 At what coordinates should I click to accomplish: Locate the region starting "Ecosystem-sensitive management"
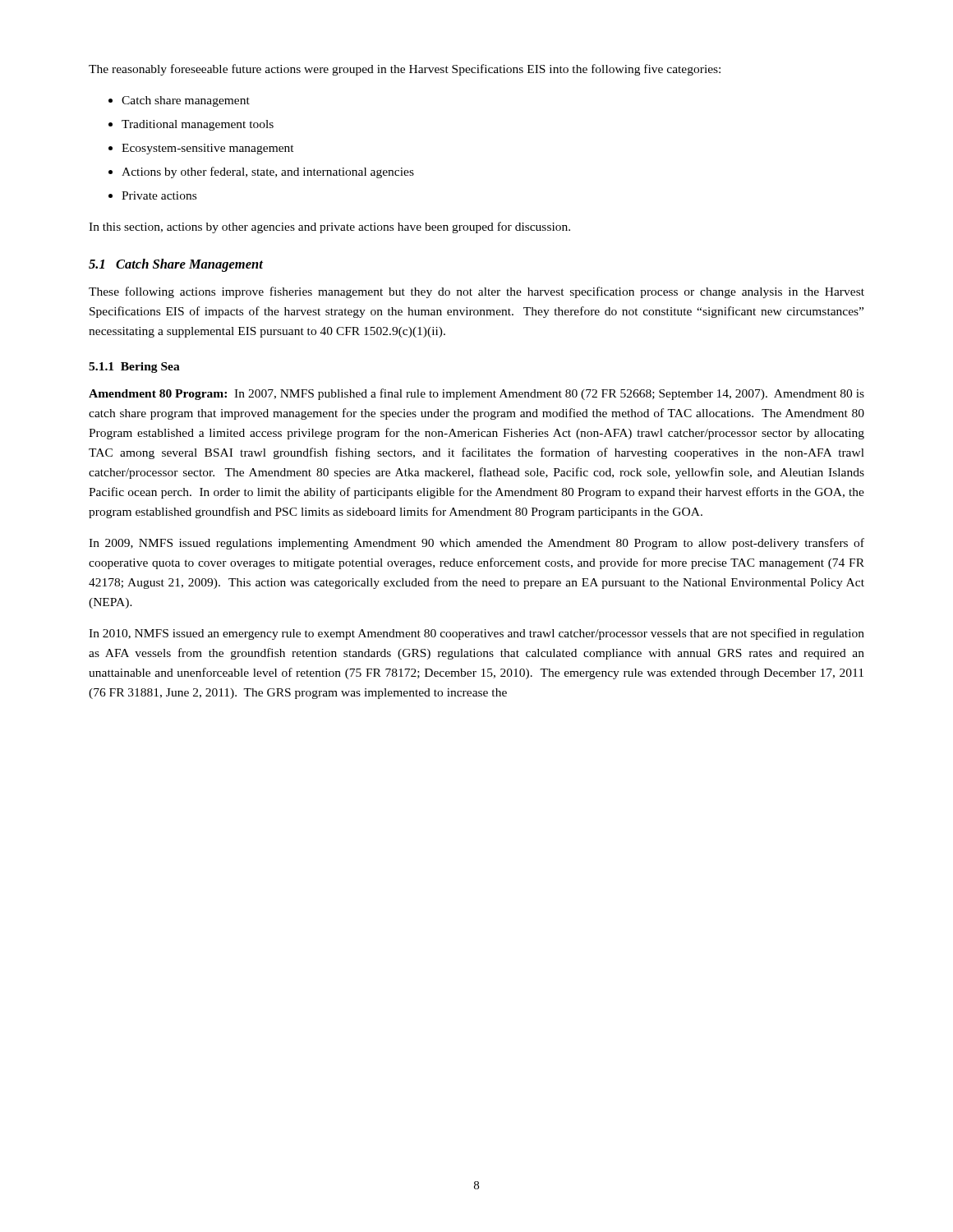coord(208,147)
